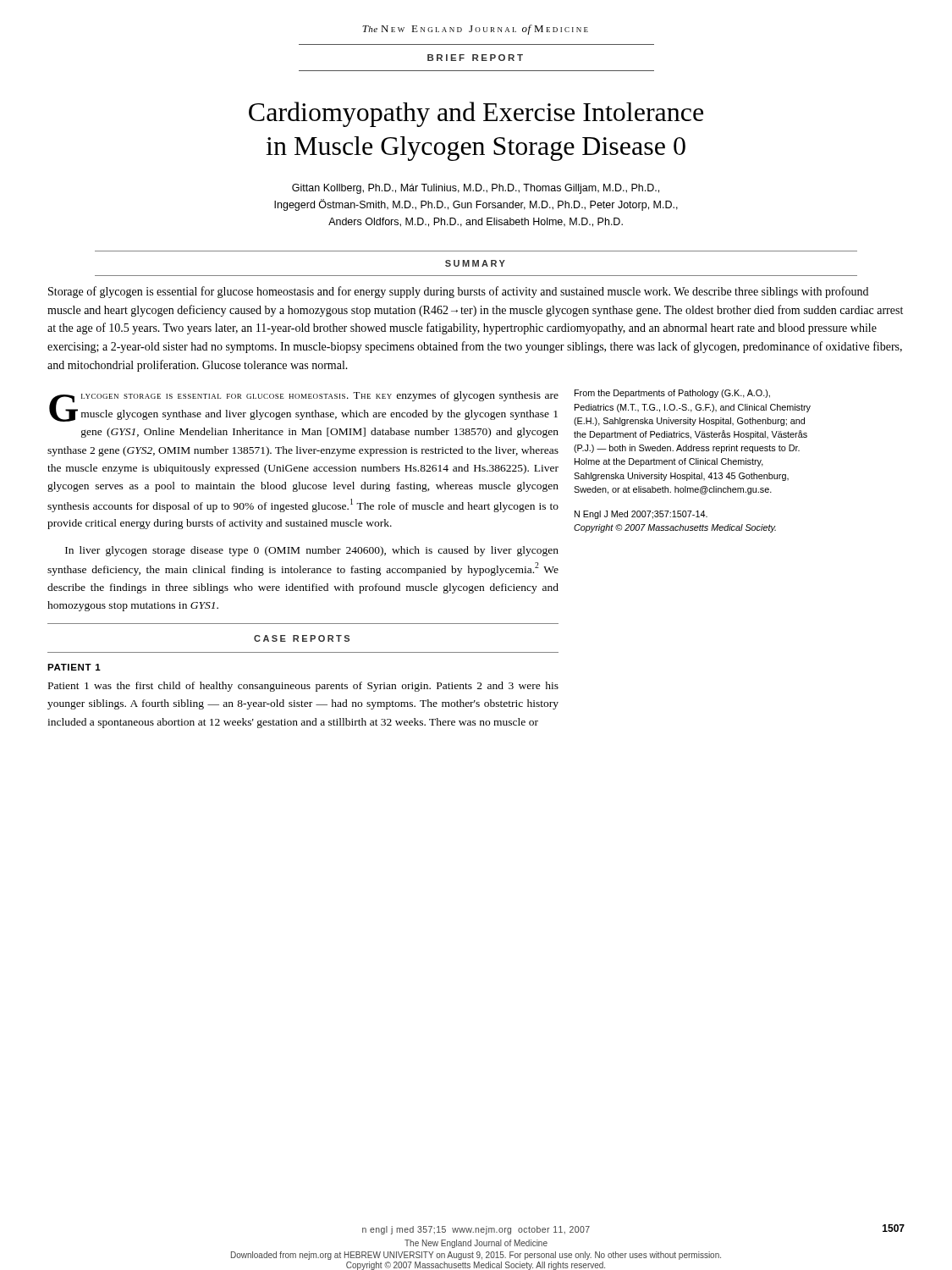This screenshot has height=1270, width=952.
Task: Point to "BRIEF REPORT"
Action: (476, 58)
